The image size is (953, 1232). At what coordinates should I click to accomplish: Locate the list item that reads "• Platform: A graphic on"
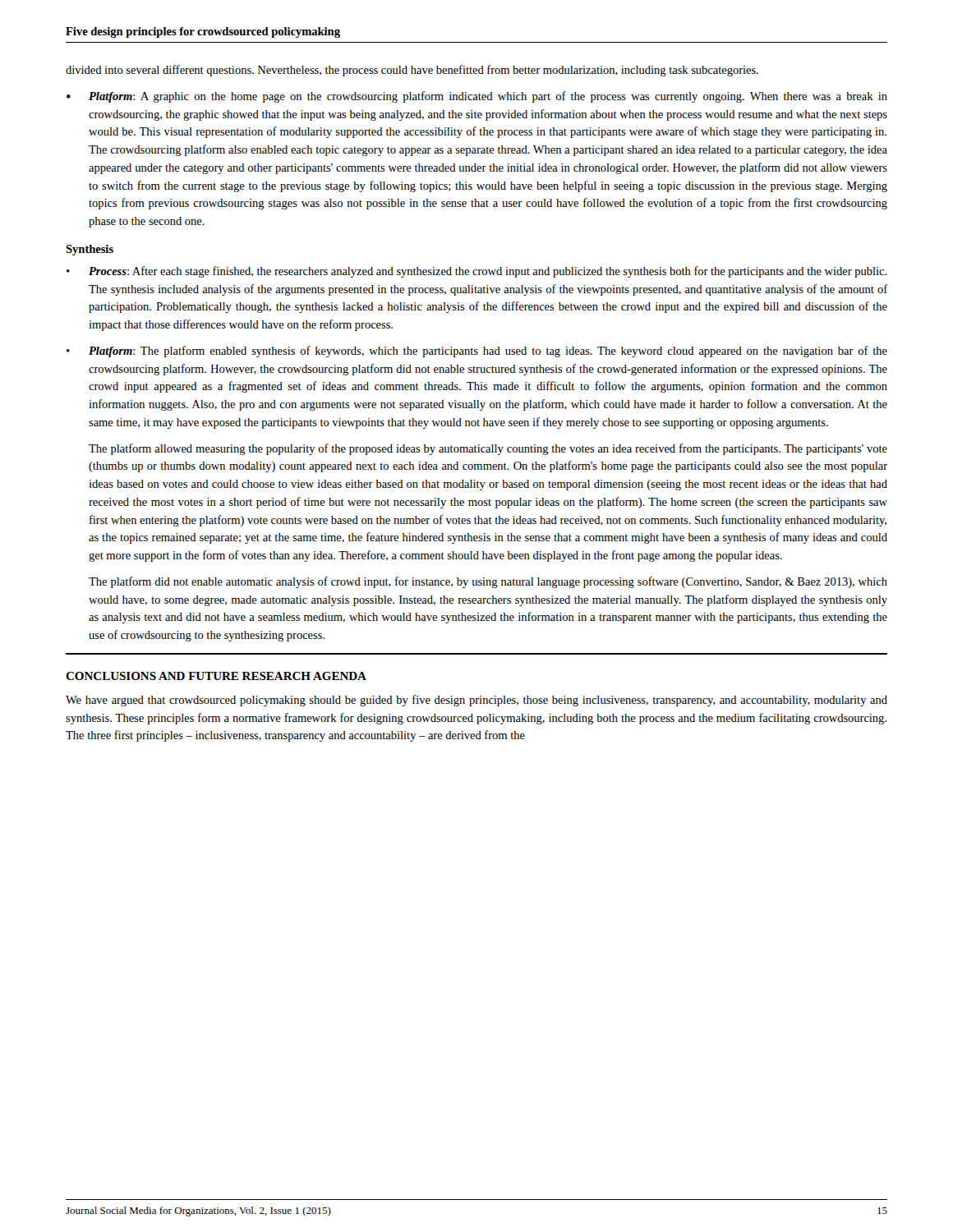476,159
